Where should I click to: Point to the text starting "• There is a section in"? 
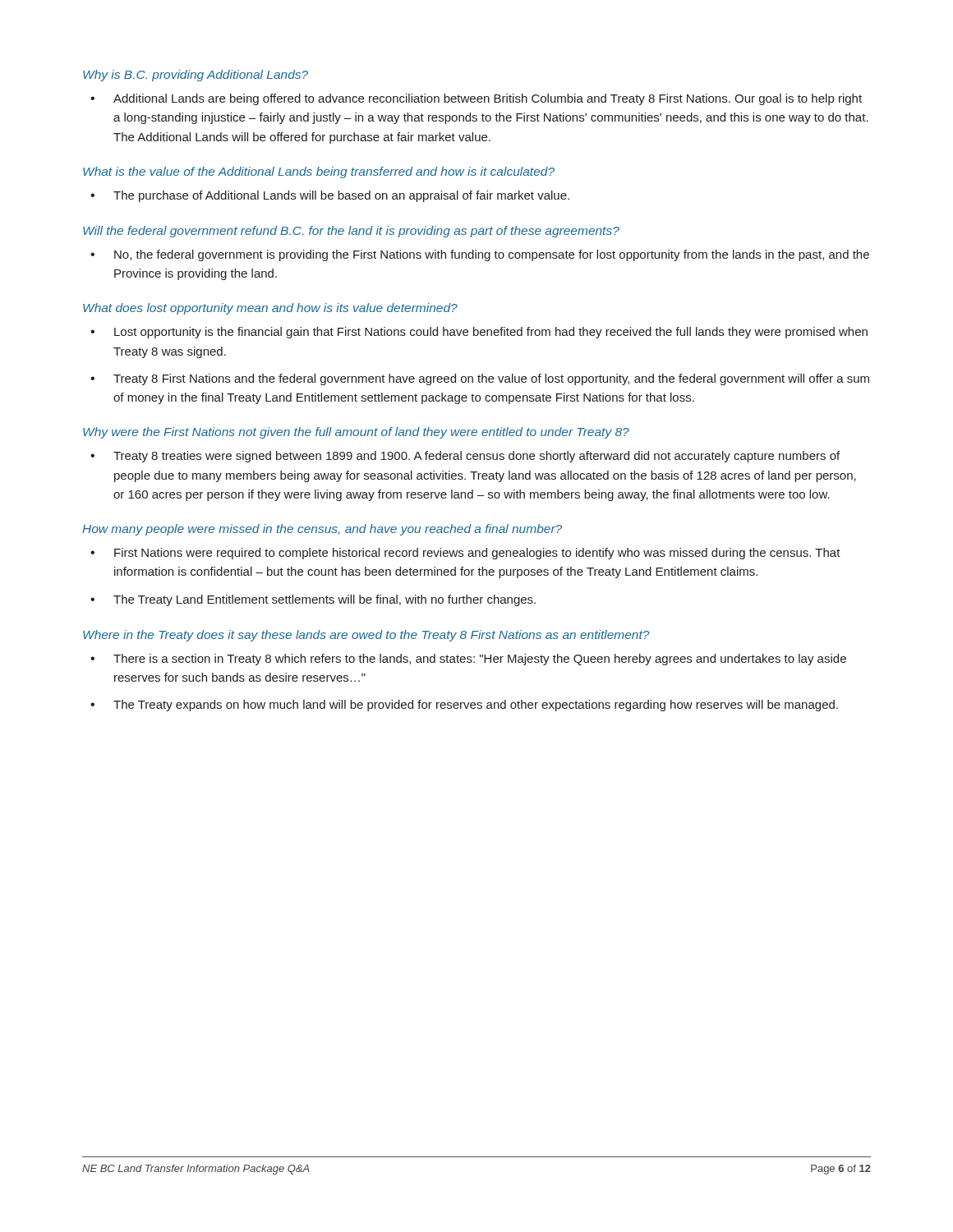[x=481, y=667]
